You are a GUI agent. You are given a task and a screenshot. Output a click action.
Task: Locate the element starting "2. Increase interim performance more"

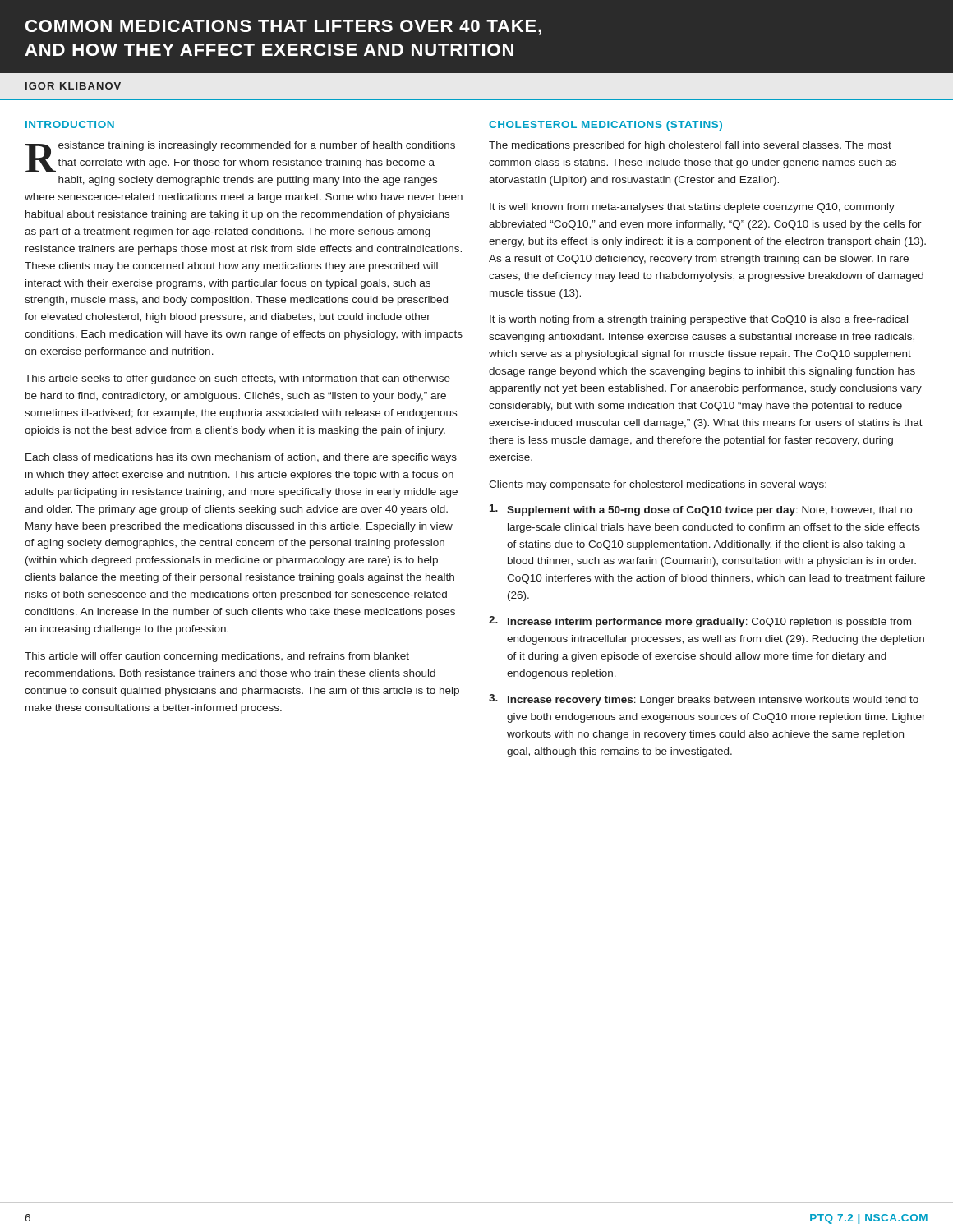pyautogui.click(x=709, y=648)
